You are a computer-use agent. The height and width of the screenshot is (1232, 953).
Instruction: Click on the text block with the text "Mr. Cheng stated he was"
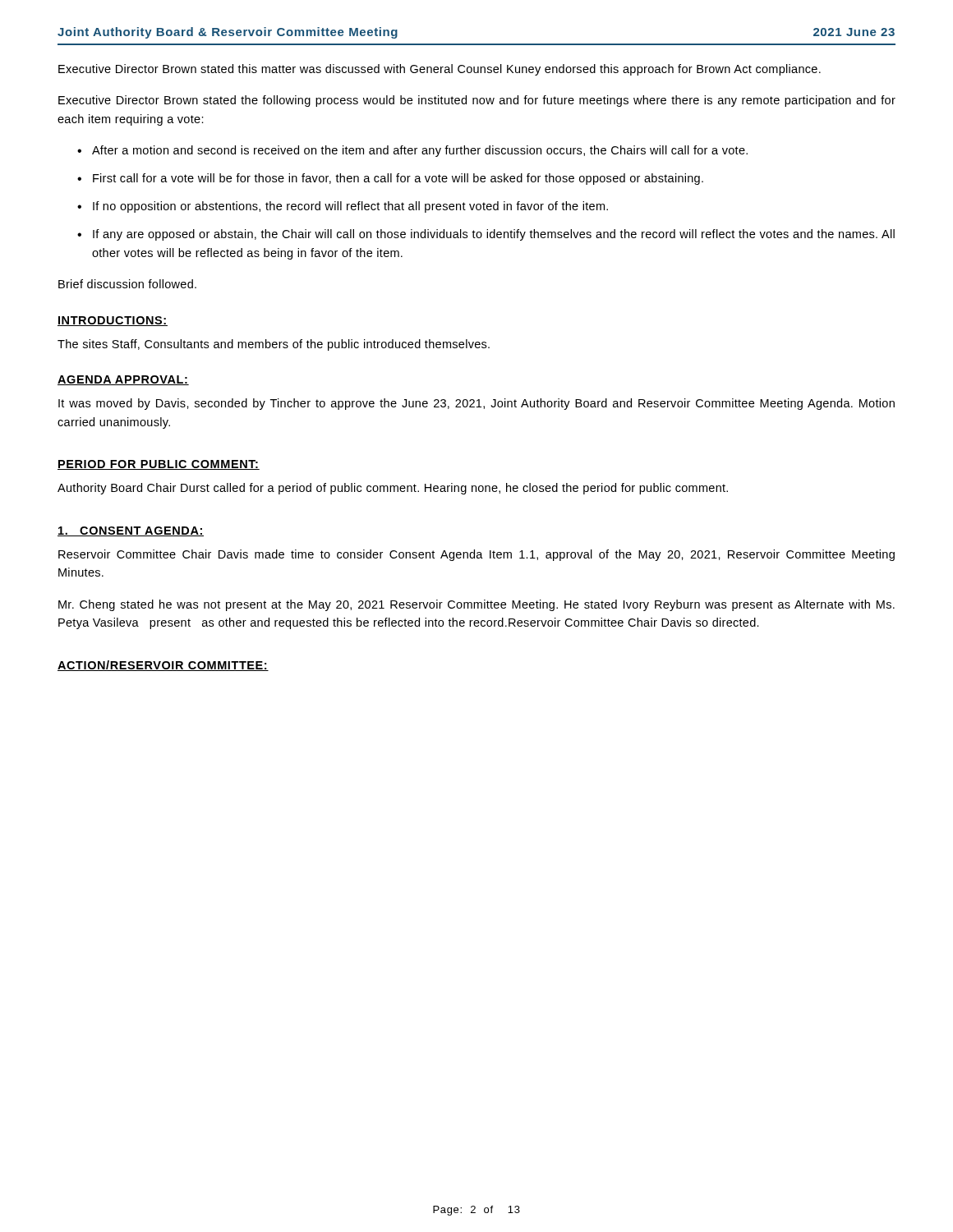[476, 613]
